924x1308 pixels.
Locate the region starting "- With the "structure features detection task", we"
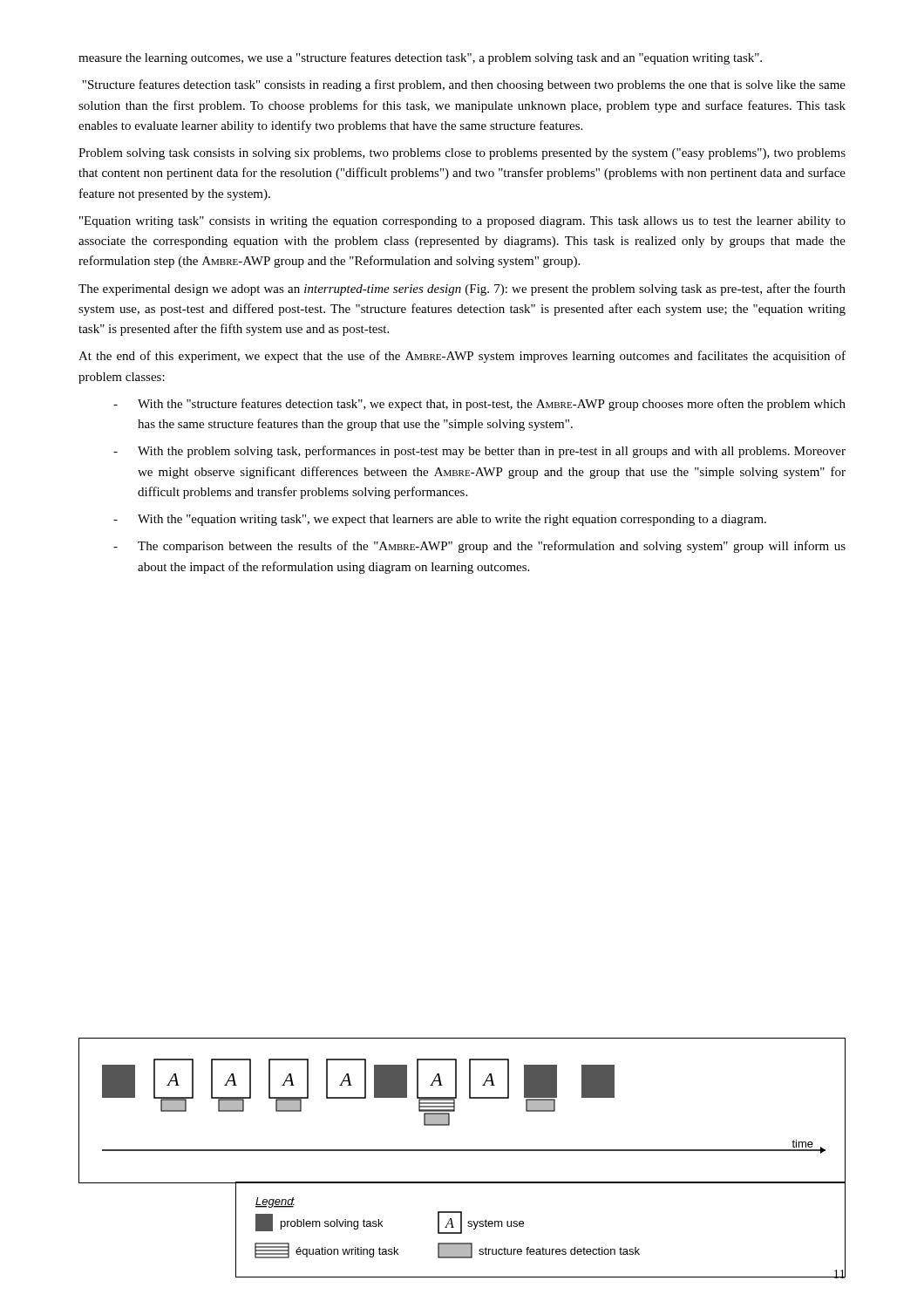479,414
